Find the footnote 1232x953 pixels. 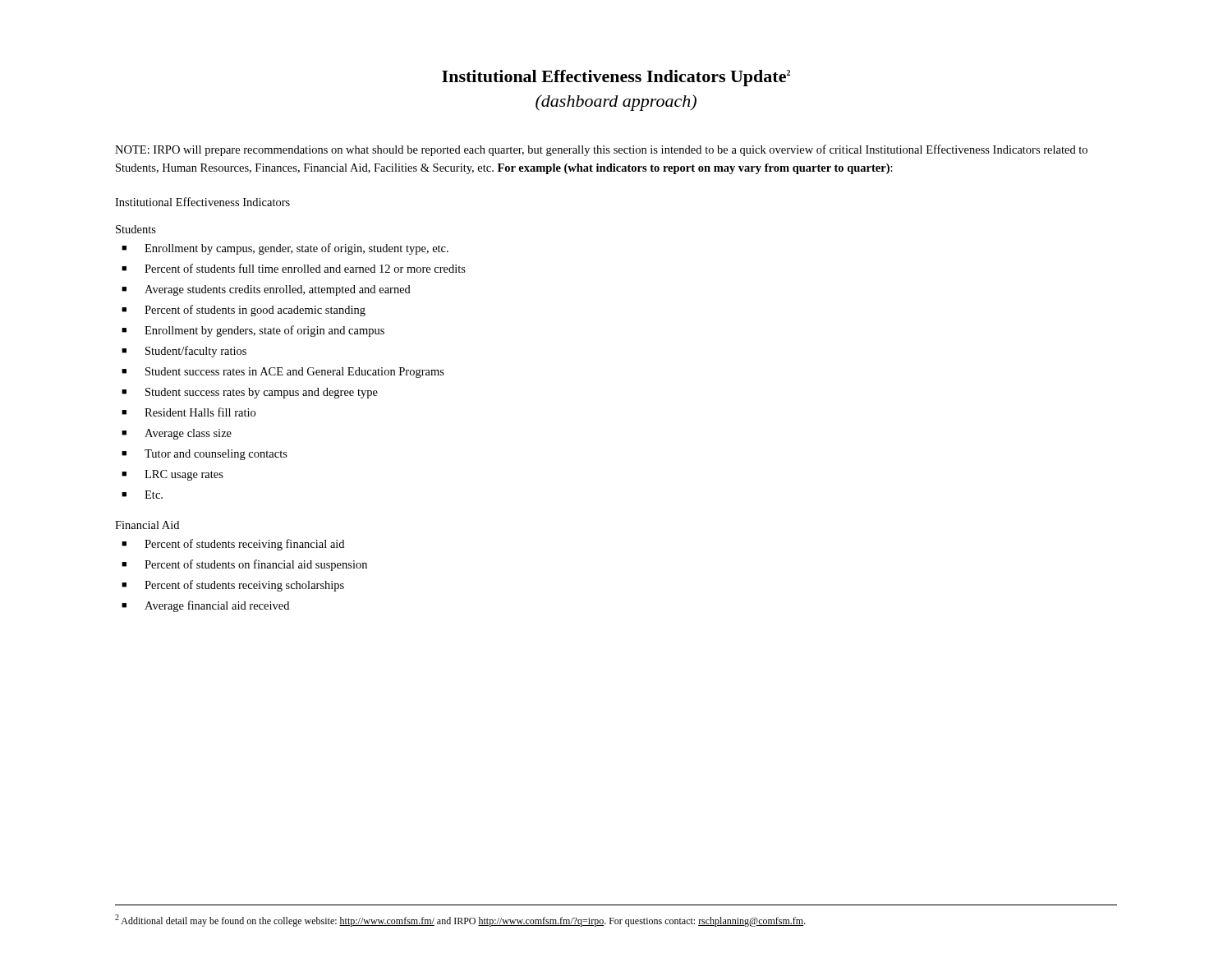[460, 920]
